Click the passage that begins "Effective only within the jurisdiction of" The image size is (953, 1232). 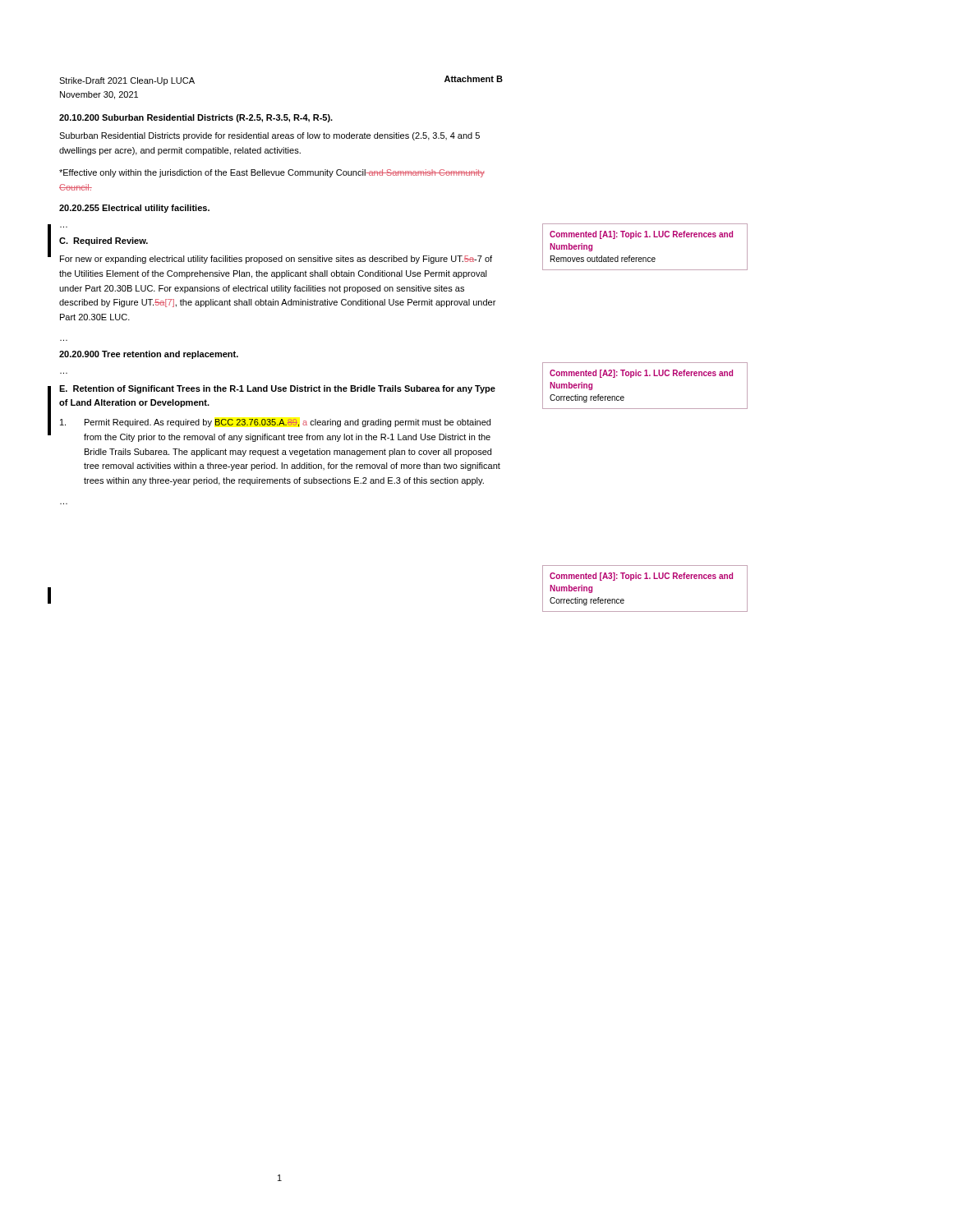click(x=272, y=180)
